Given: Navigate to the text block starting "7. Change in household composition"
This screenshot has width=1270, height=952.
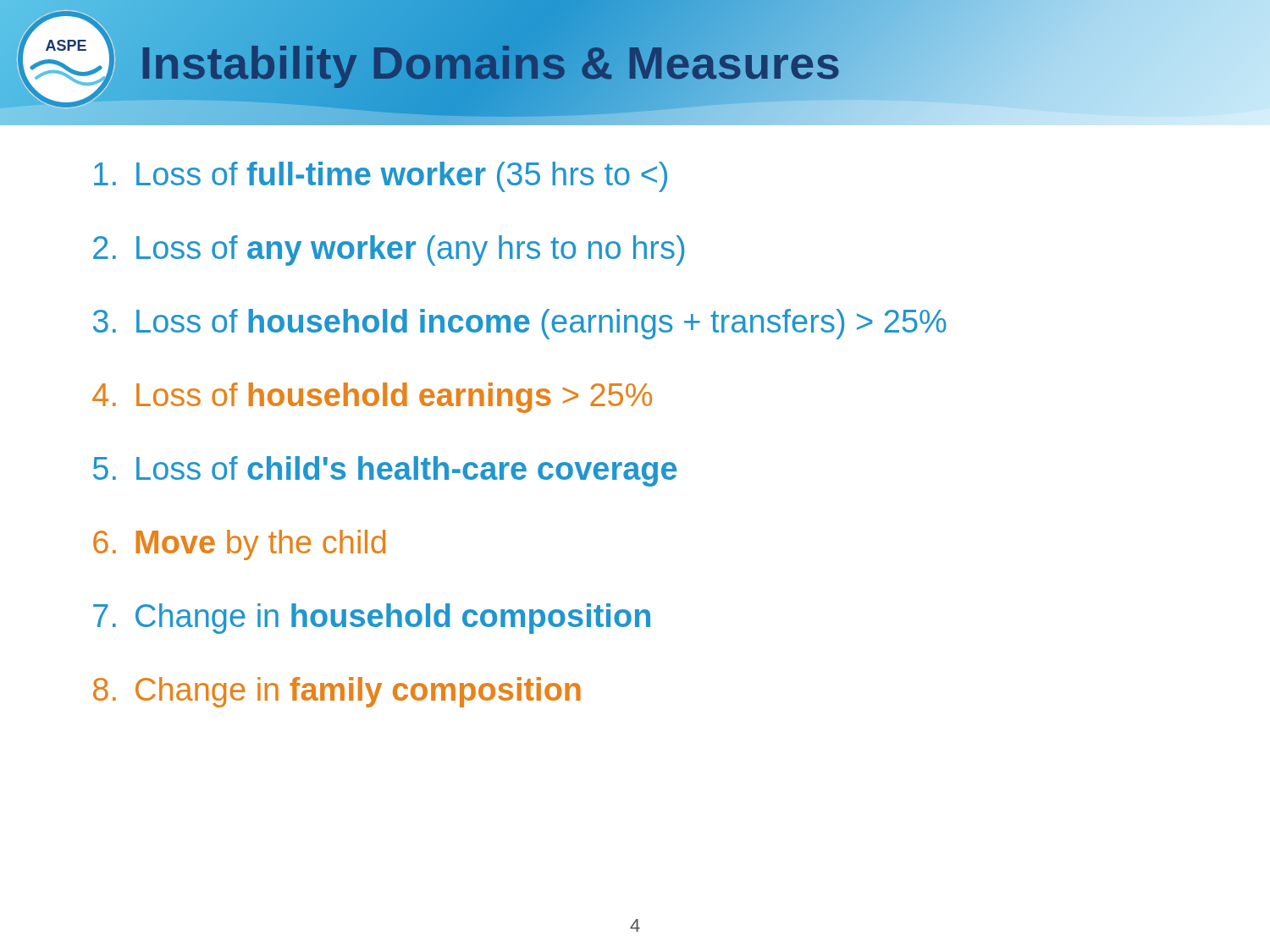Looking at the screenshot, I should pyautogui.click(x=360, y=616).
